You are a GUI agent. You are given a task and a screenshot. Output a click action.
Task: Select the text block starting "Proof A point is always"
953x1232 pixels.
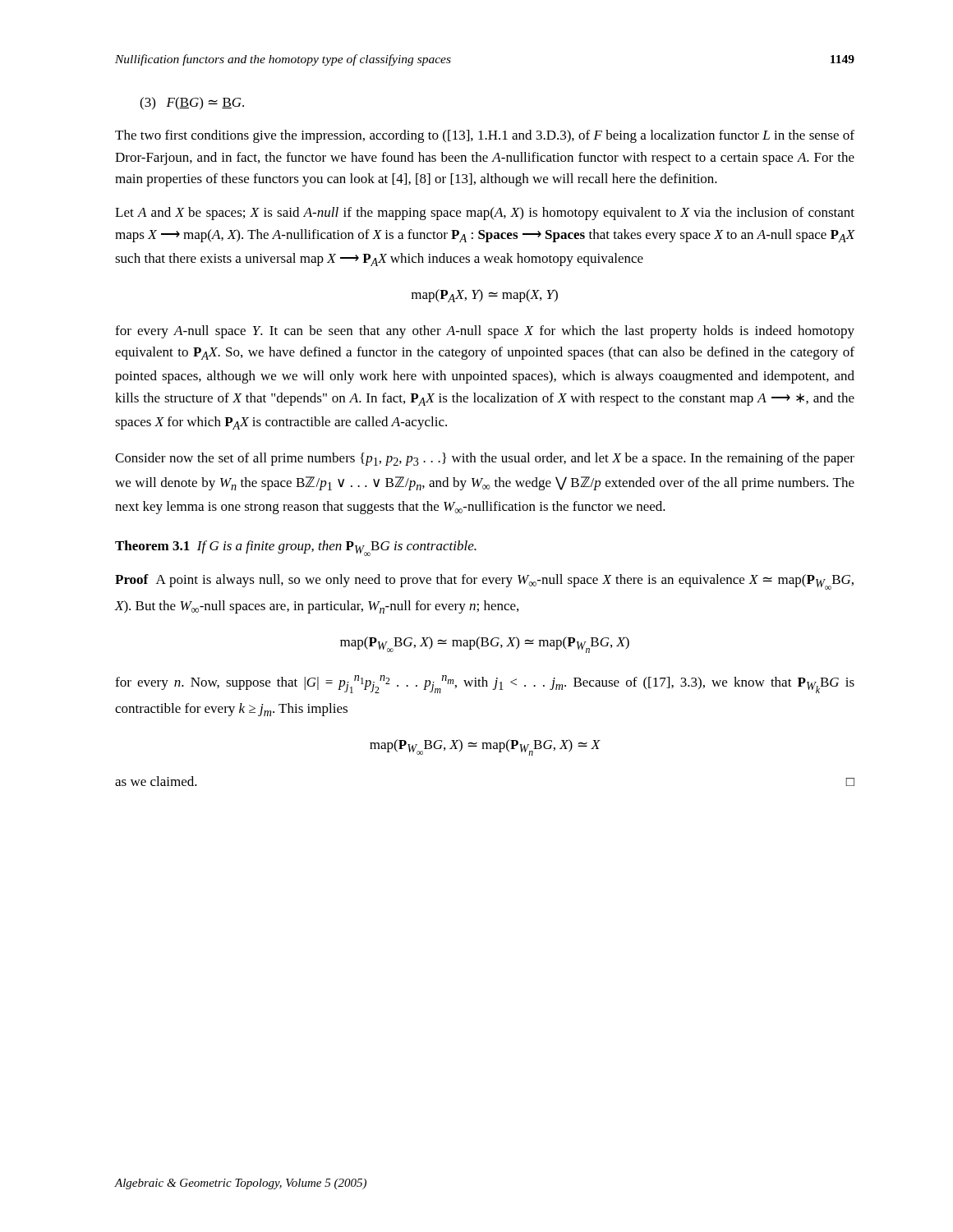485,594
